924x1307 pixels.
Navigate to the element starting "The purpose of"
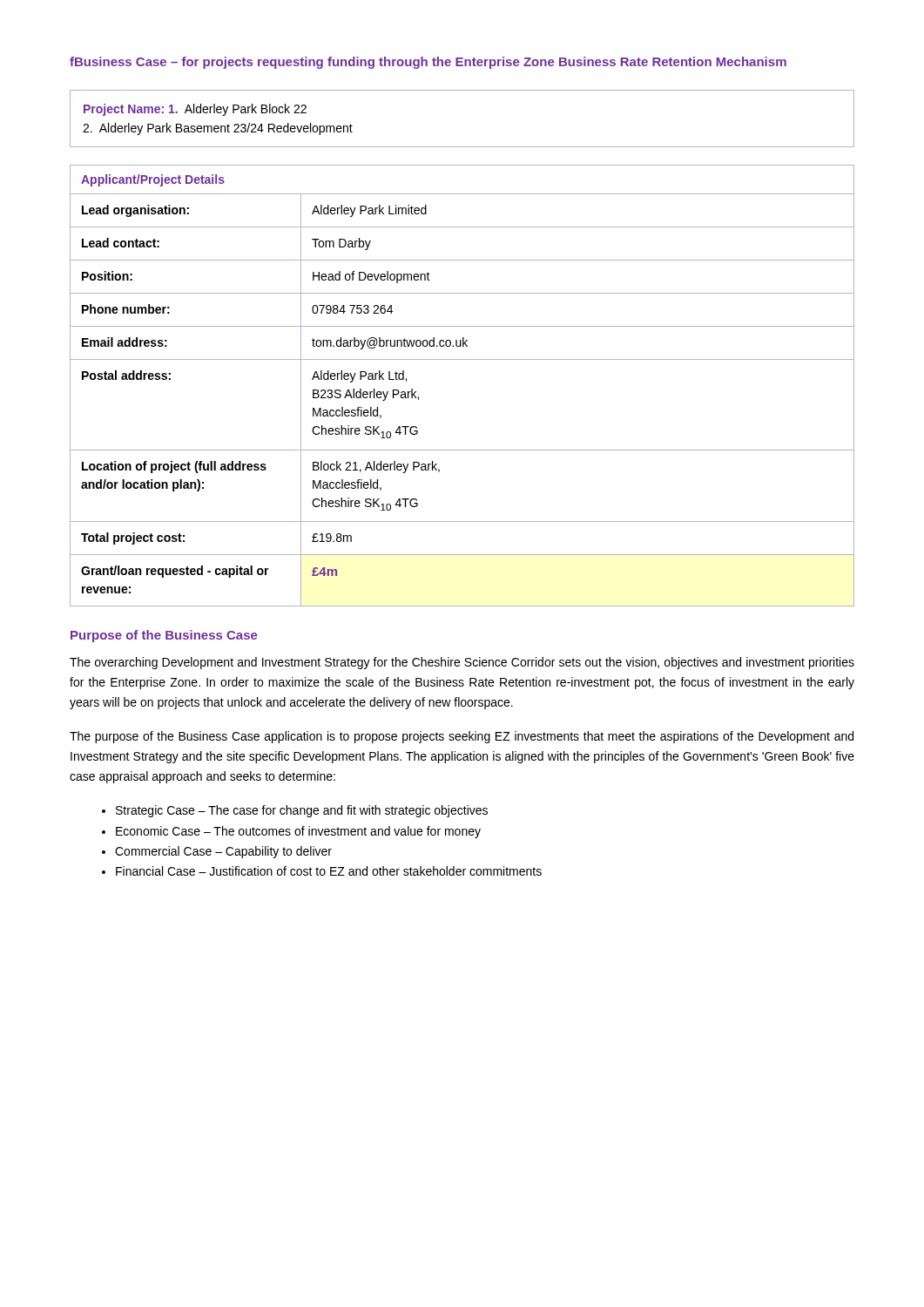click(x=462, y=757)
